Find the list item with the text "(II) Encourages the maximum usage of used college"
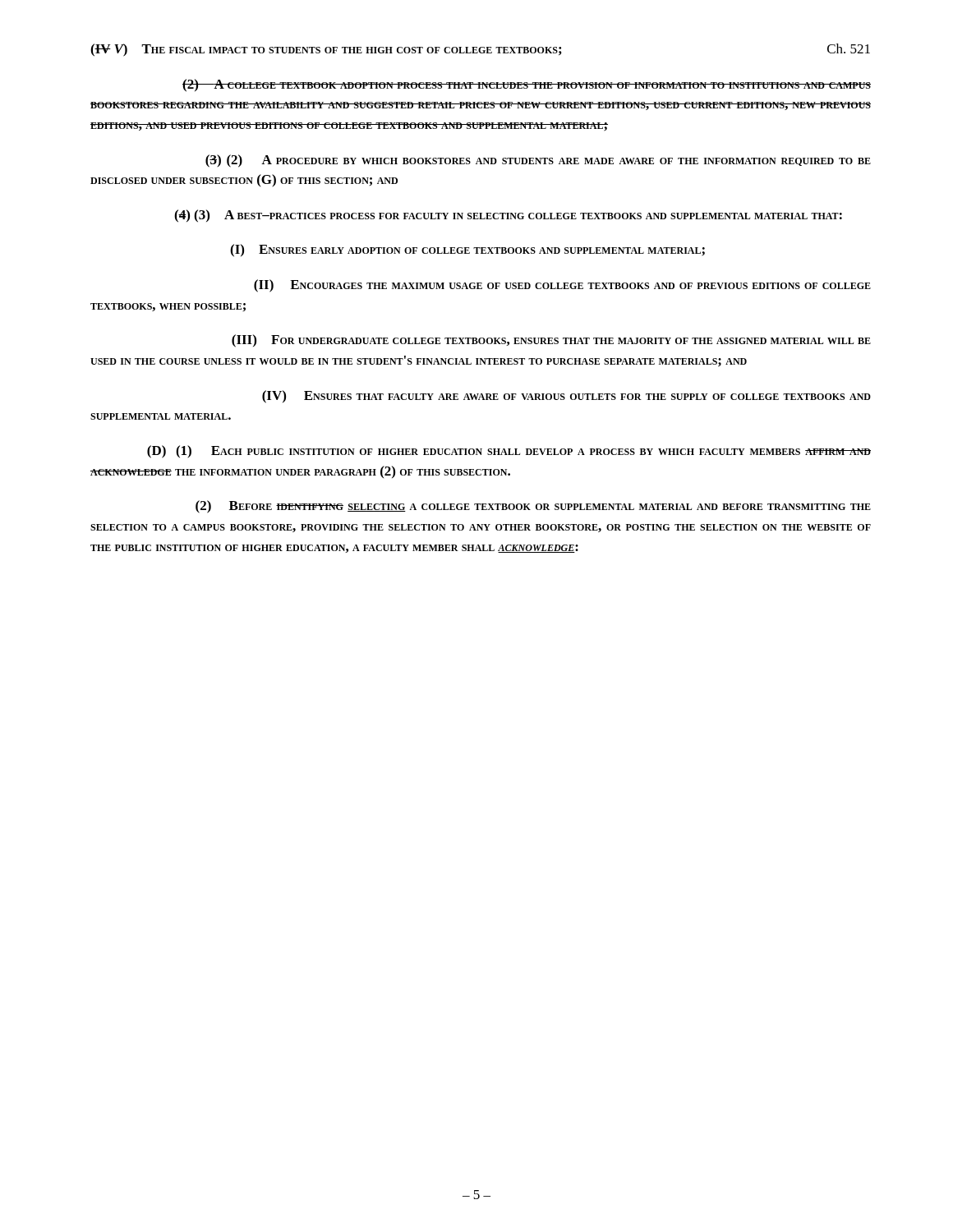This screenshot has height=1232, width=953. coord(481,295)
